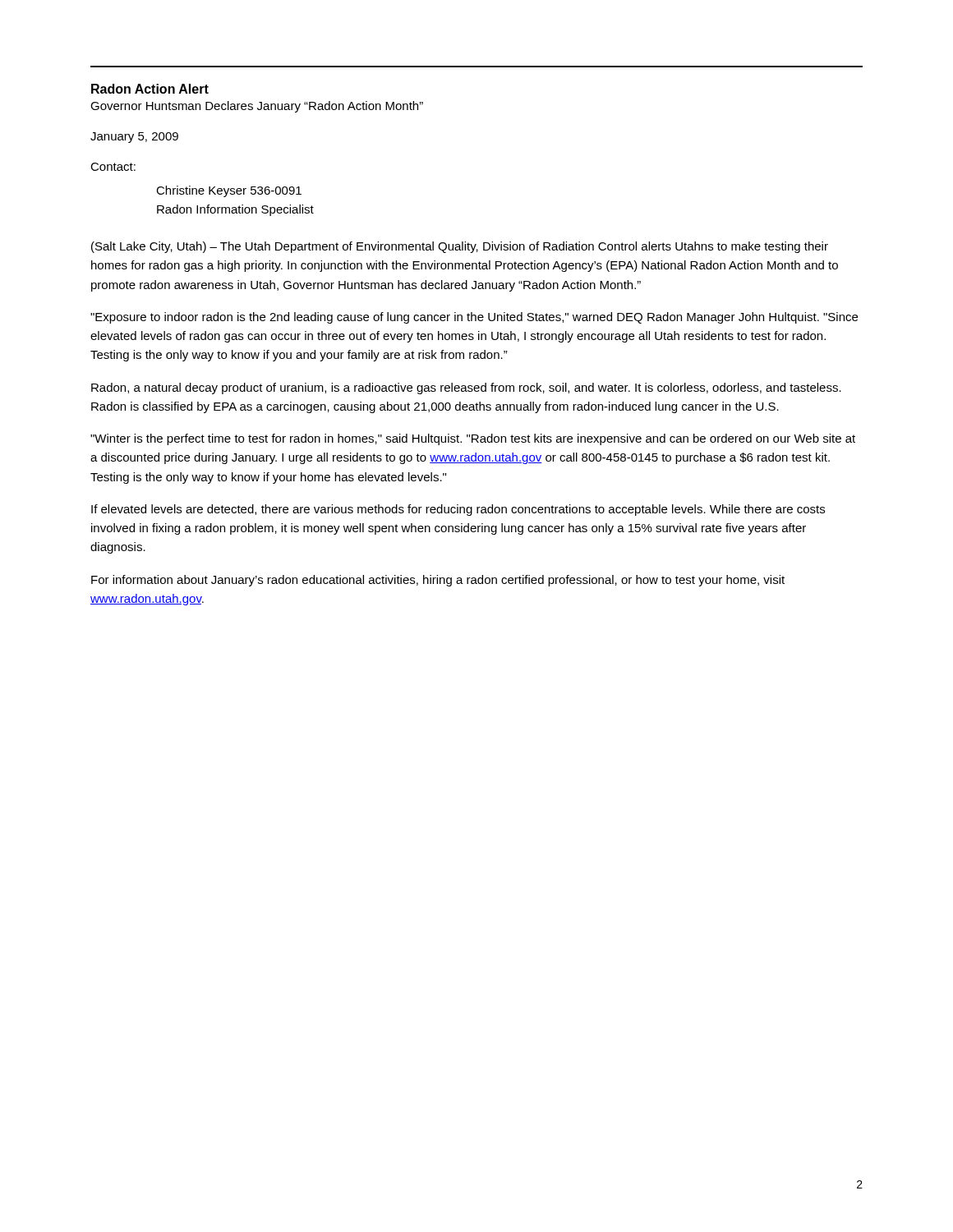Locate the block starting "Radon, a natural decay product"

pos(466,396)
